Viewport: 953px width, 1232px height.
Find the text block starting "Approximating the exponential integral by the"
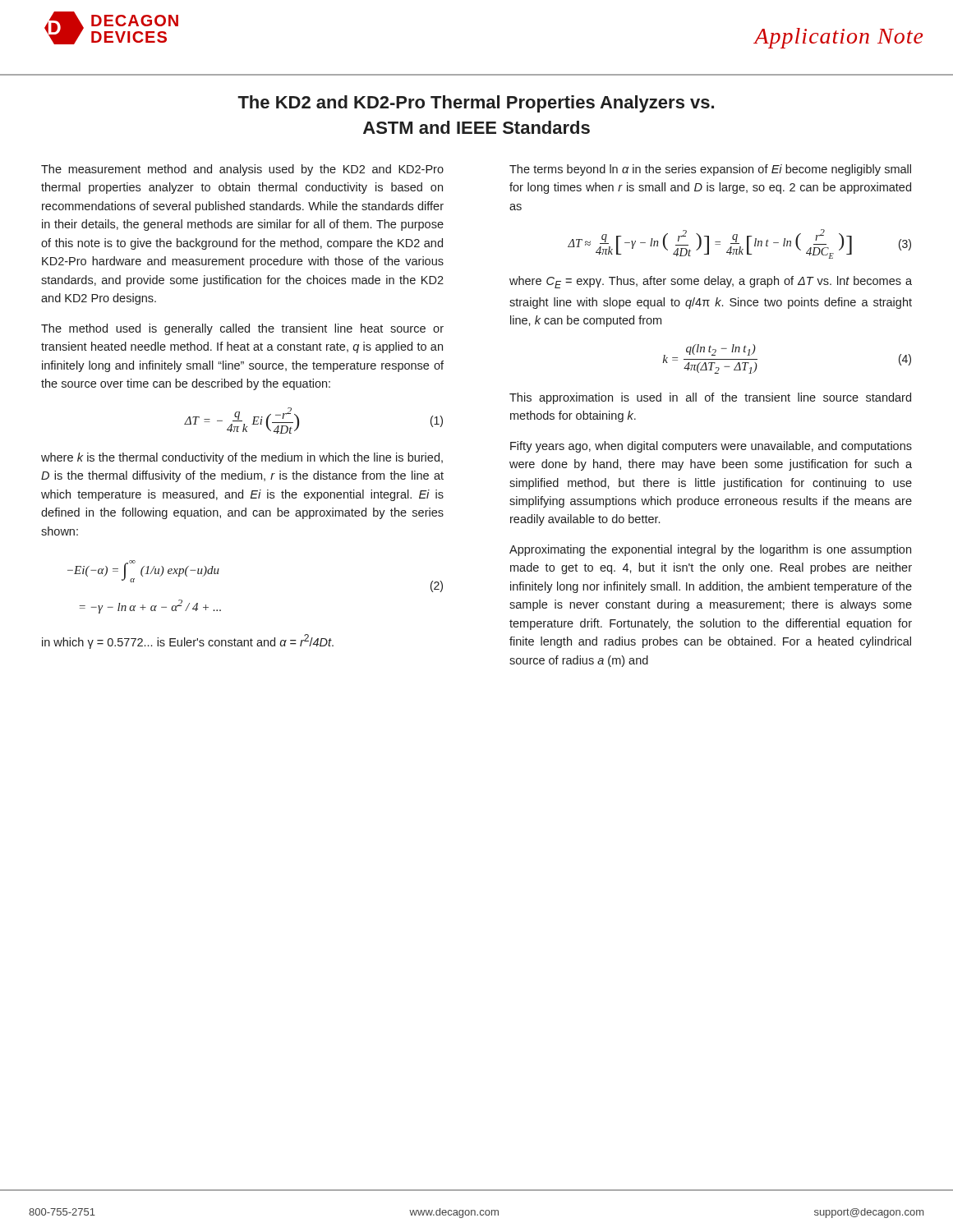[711, 605]
